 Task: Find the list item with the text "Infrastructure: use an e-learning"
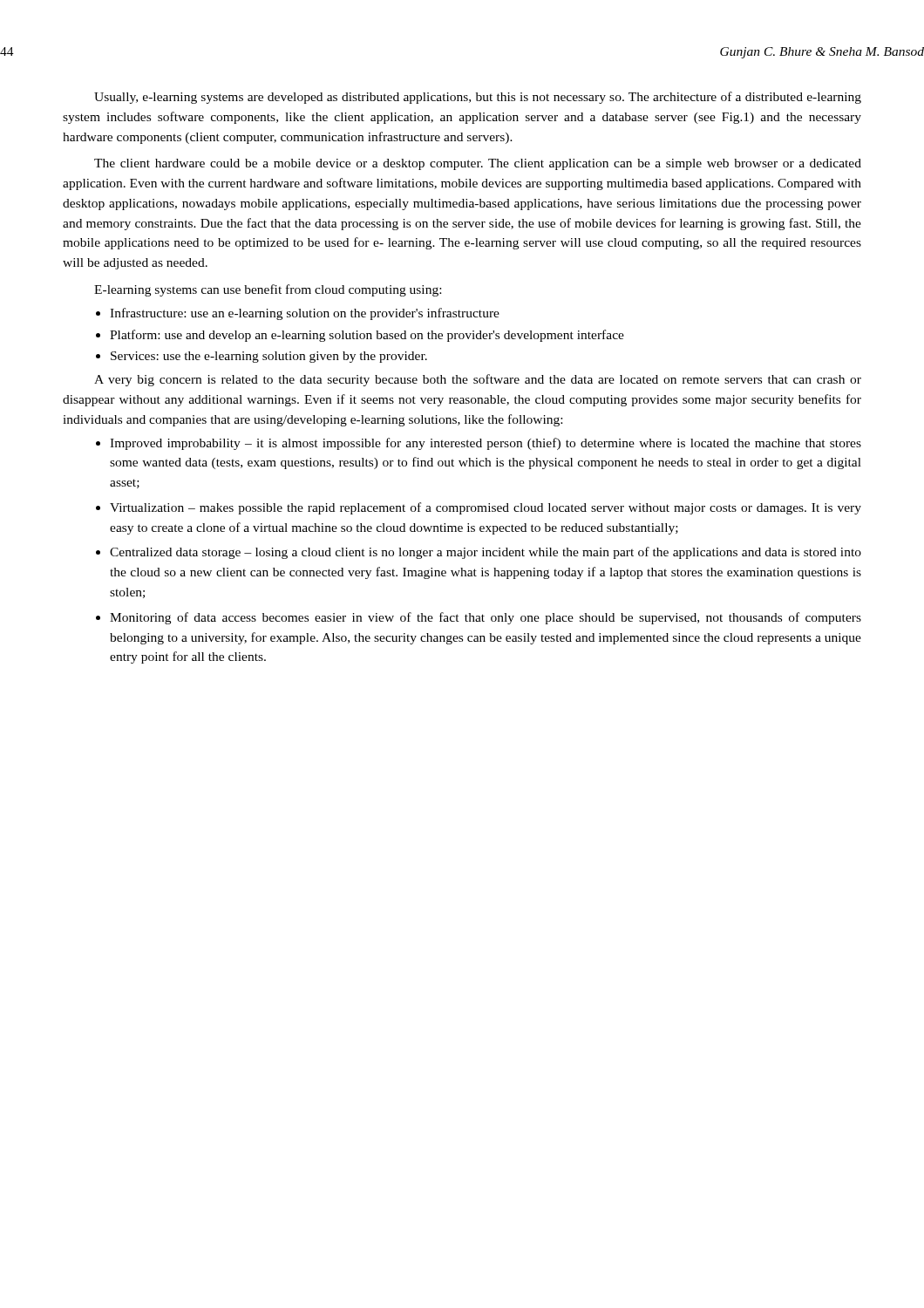click(x=305, y=312)
